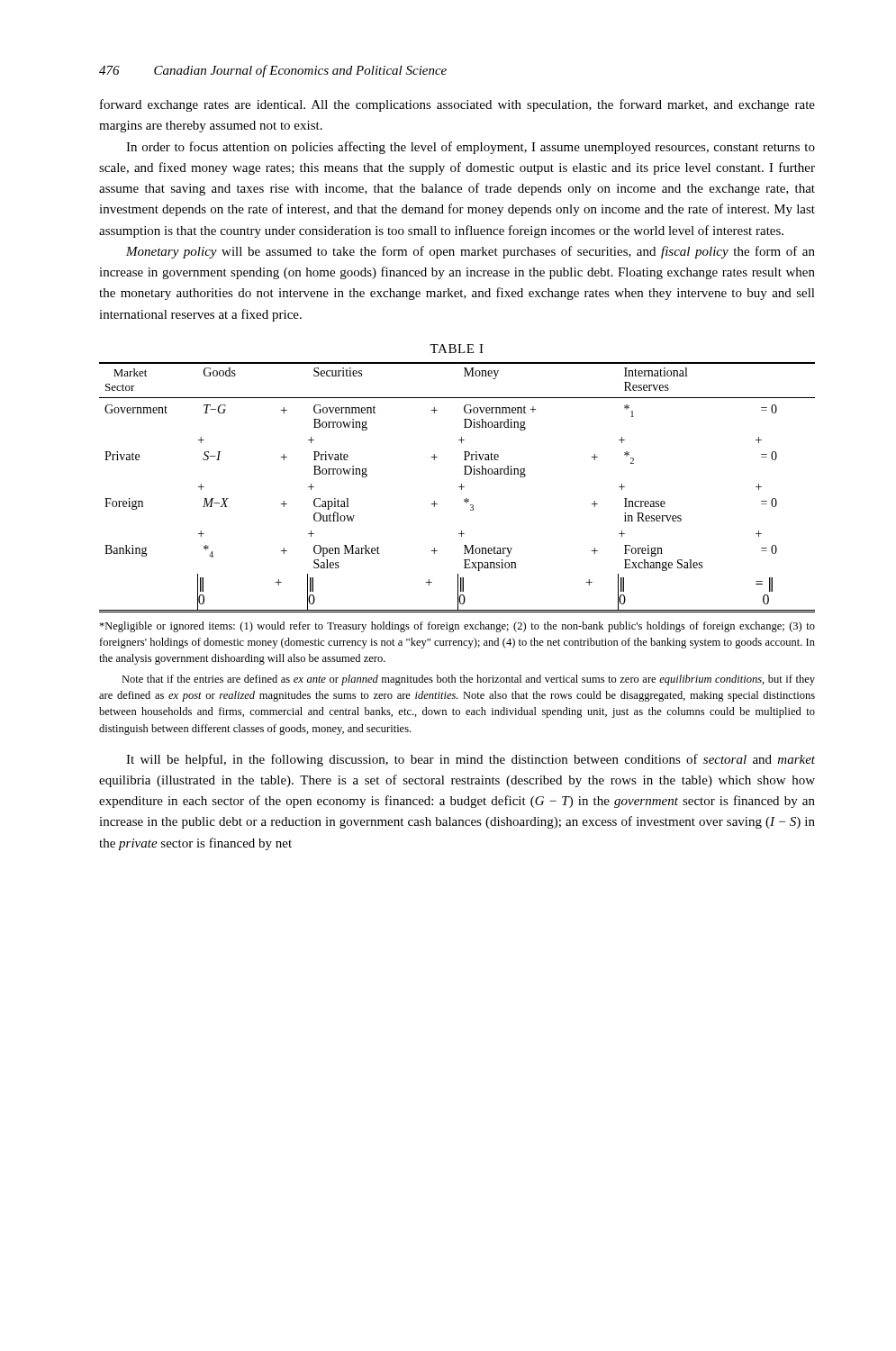The image size is (896, 1351).
Task: Point to the text starting "forward exchange rates"
Action: point(457,210)
